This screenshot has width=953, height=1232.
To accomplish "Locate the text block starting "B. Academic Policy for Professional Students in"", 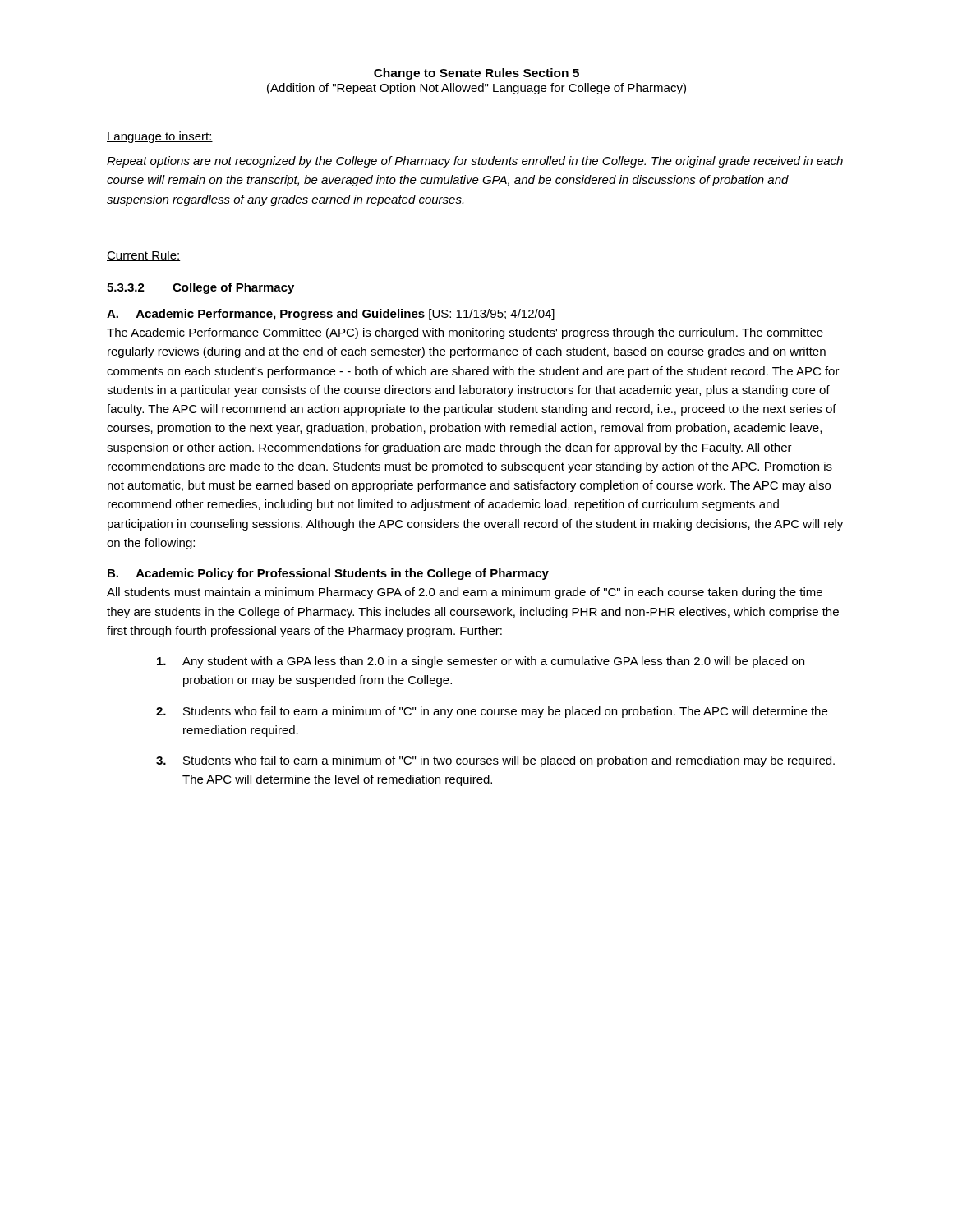I will (473, 602).
